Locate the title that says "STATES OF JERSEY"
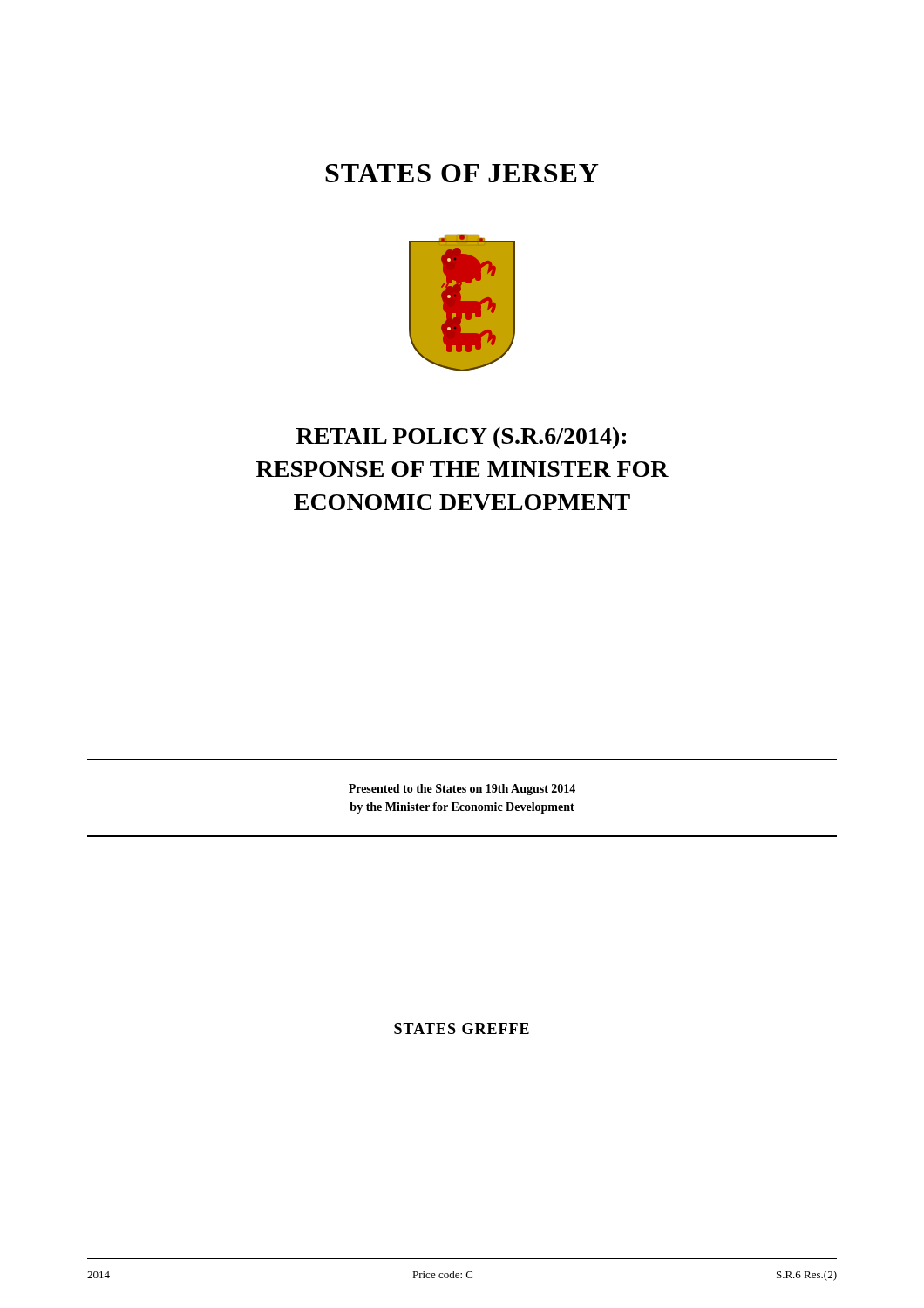 pos(462,173)
